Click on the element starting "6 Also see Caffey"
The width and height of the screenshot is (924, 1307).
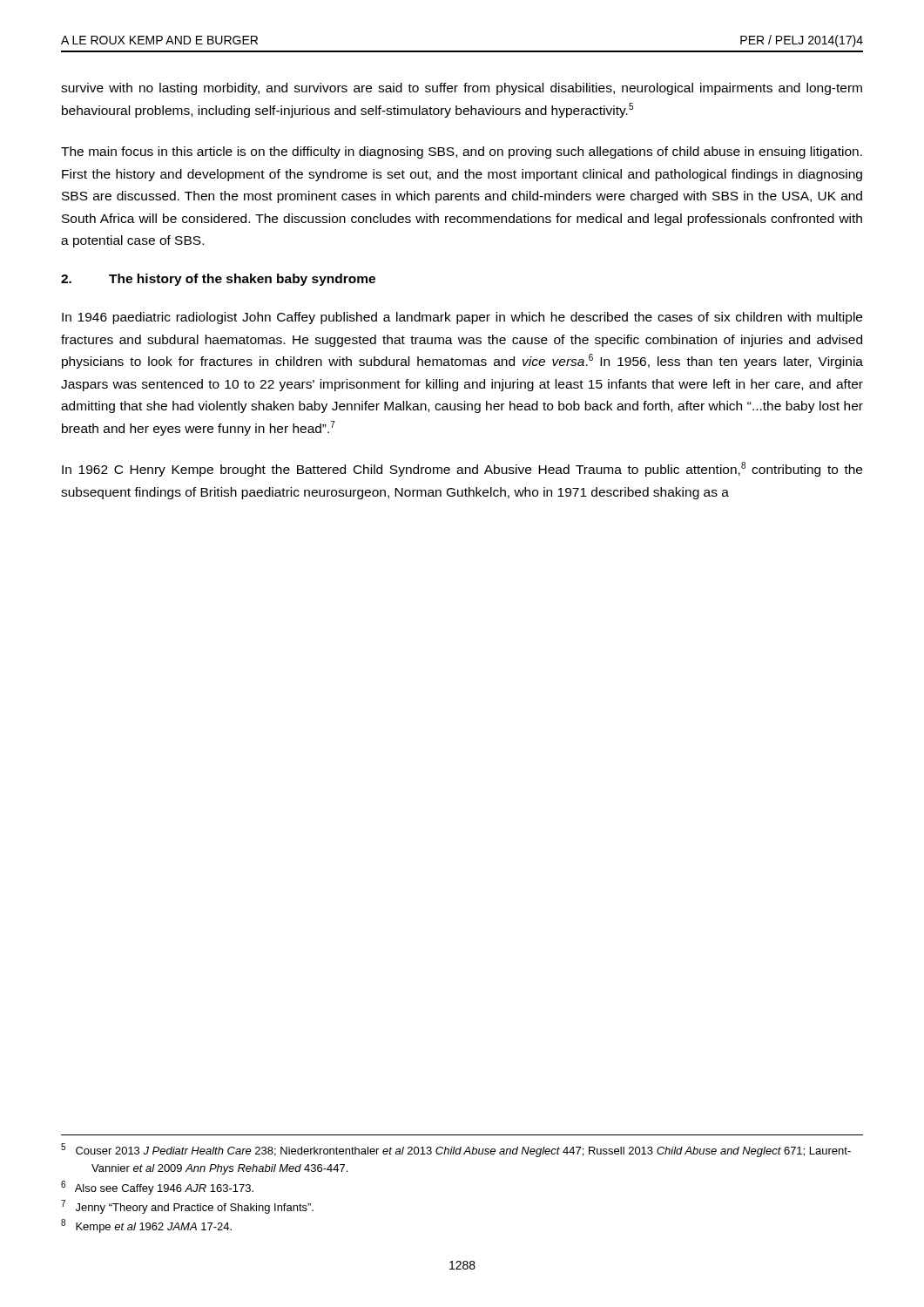point(158,1187)
